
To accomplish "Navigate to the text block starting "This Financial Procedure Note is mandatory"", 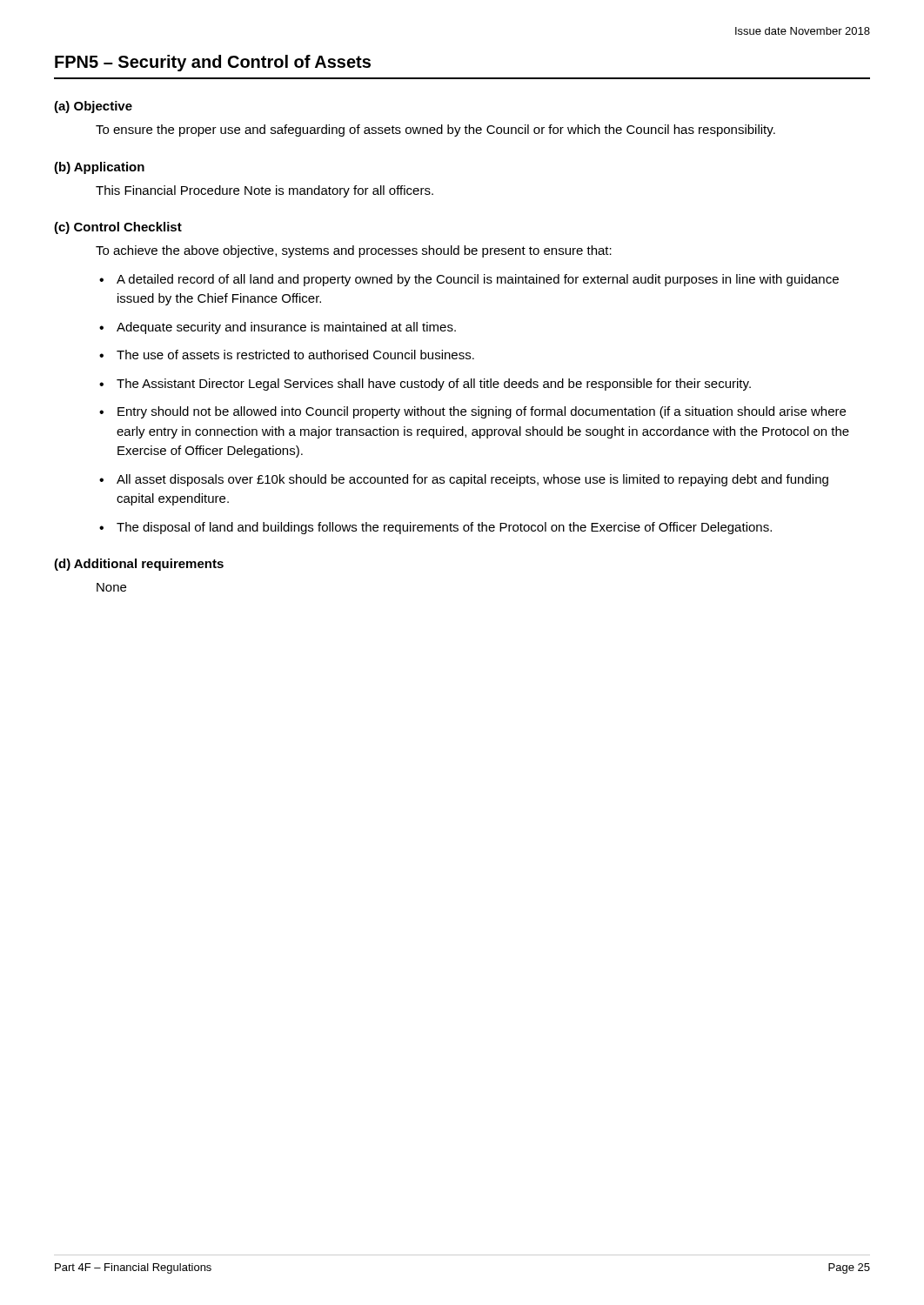I will [x=265, y=190].
